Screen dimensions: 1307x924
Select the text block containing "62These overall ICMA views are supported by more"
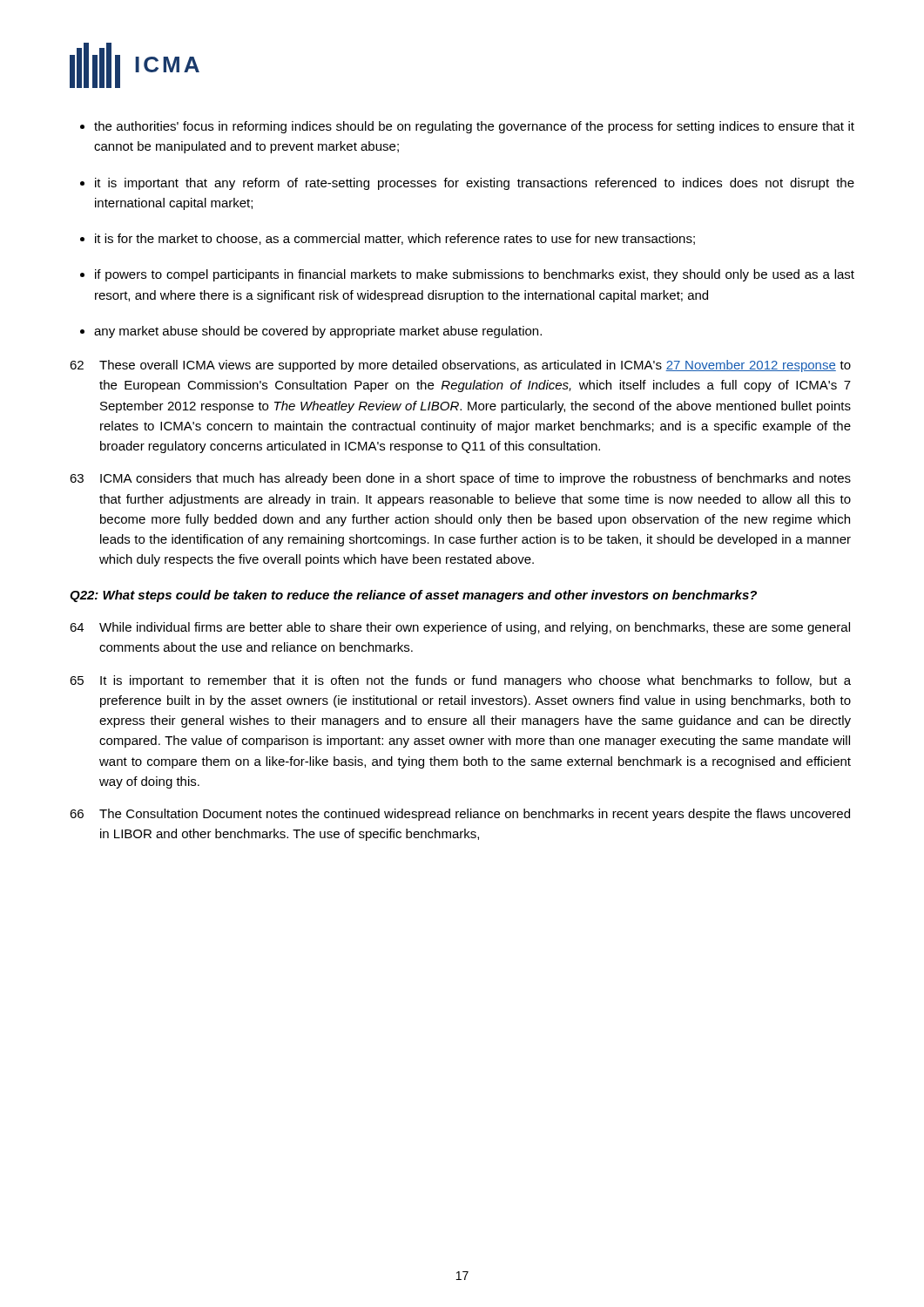tap(460, 405)
